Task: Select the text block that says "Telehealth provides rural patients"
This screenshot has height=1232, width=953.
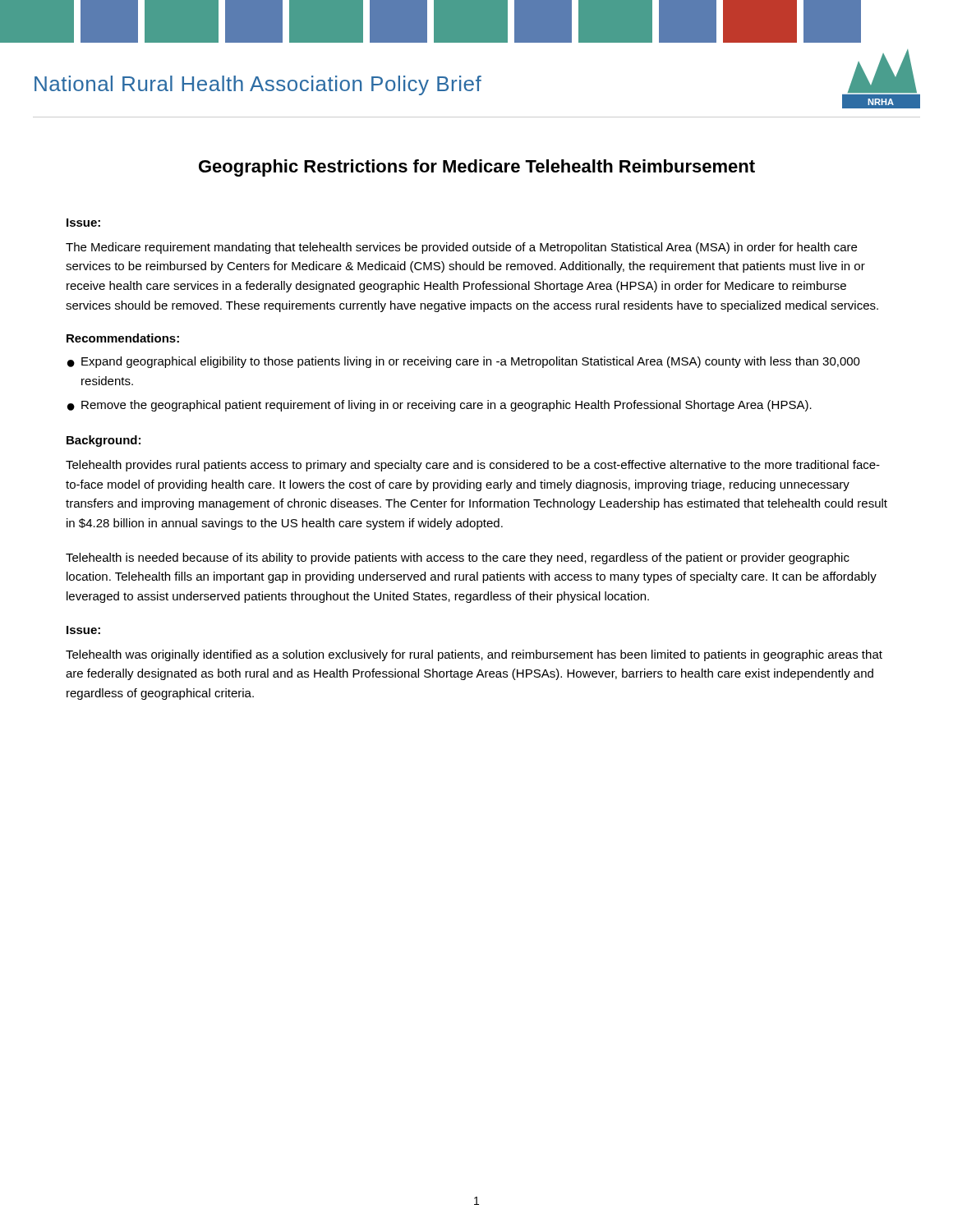Action: pyautogui.click(x=476, y=494)
